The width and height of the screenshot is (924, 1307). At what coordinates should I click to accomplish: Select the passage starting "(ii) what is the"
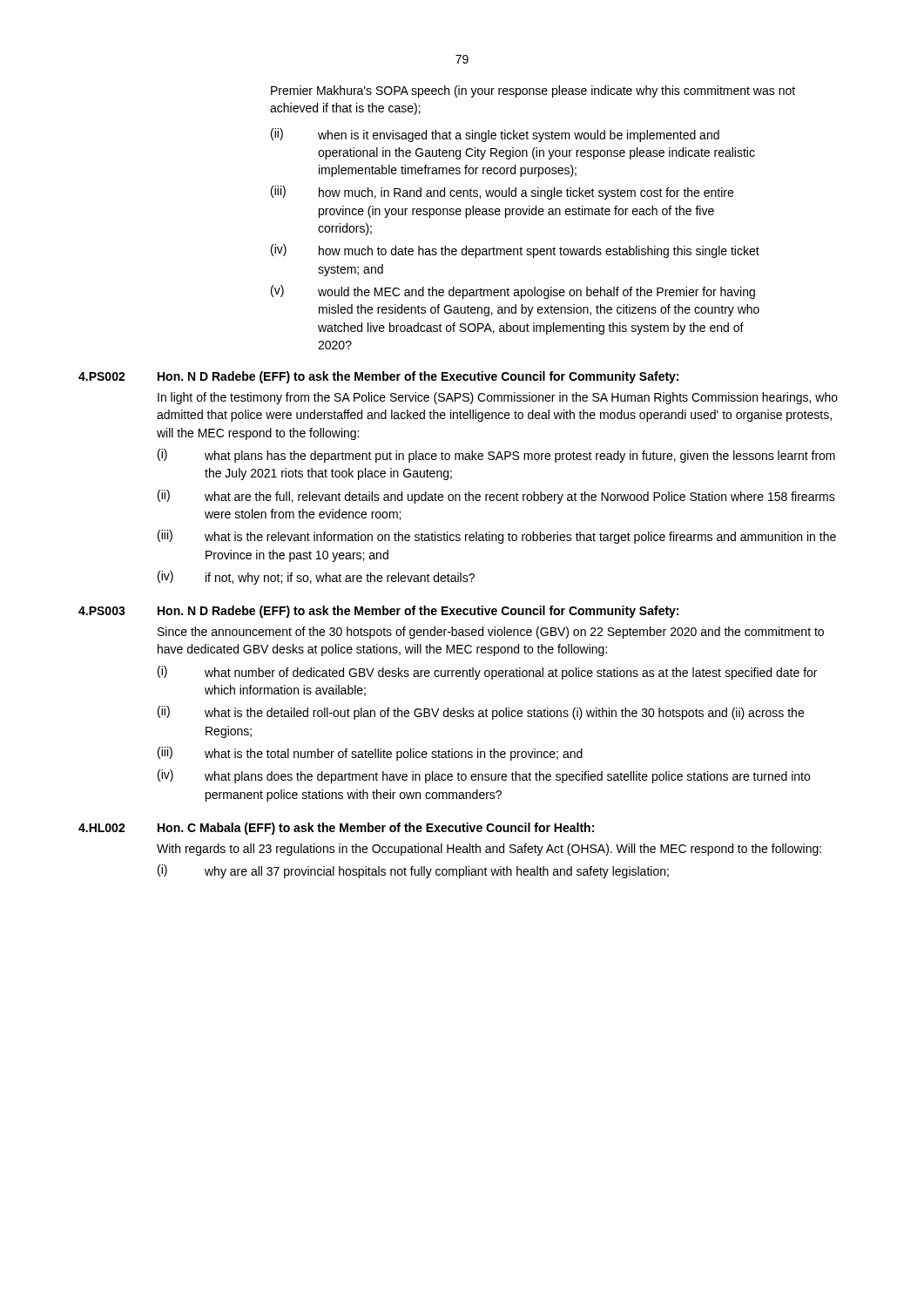(x=501, y=722)
